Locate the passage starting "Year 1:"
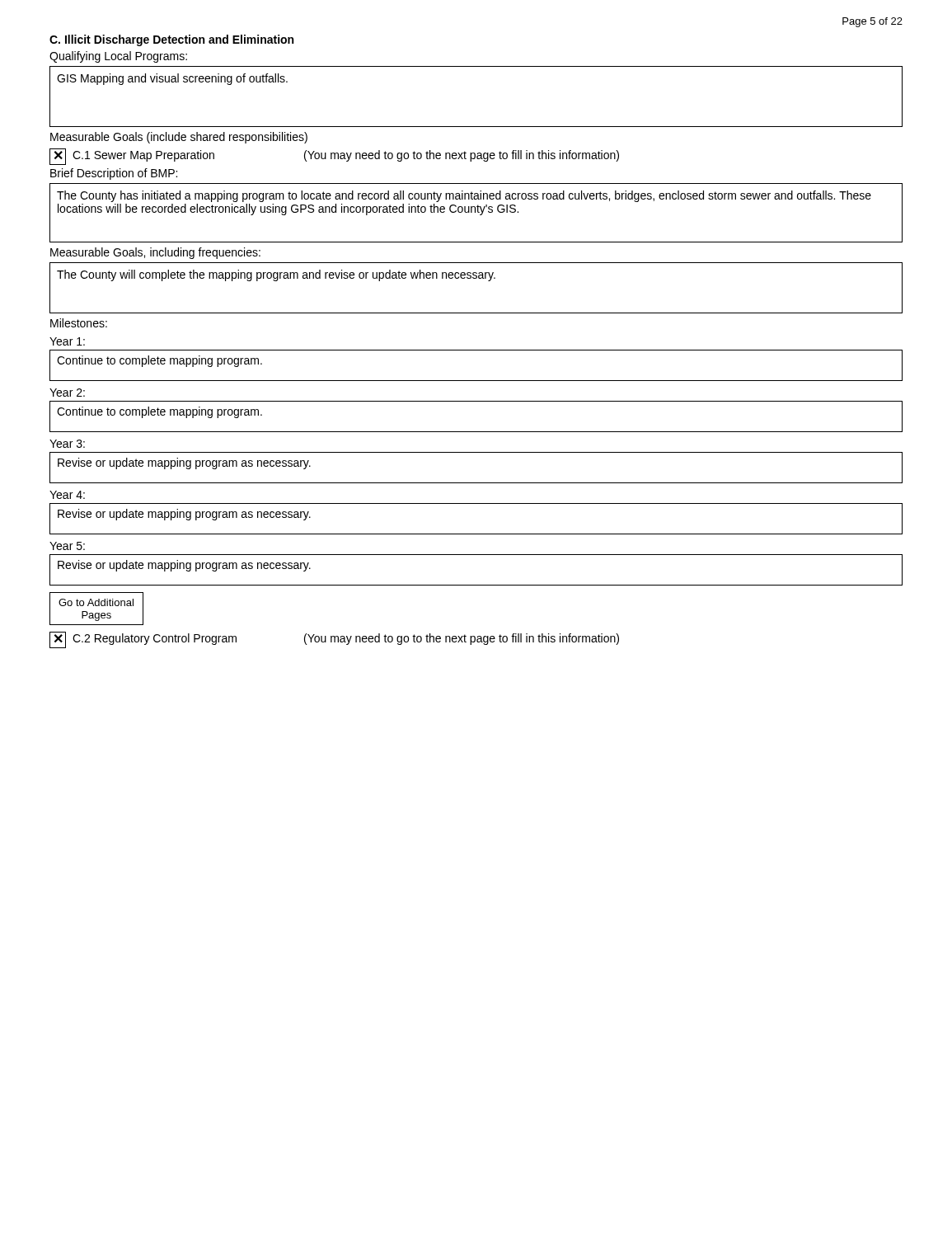The width and height of the screenshot is (952, 1237). [67, 341]
